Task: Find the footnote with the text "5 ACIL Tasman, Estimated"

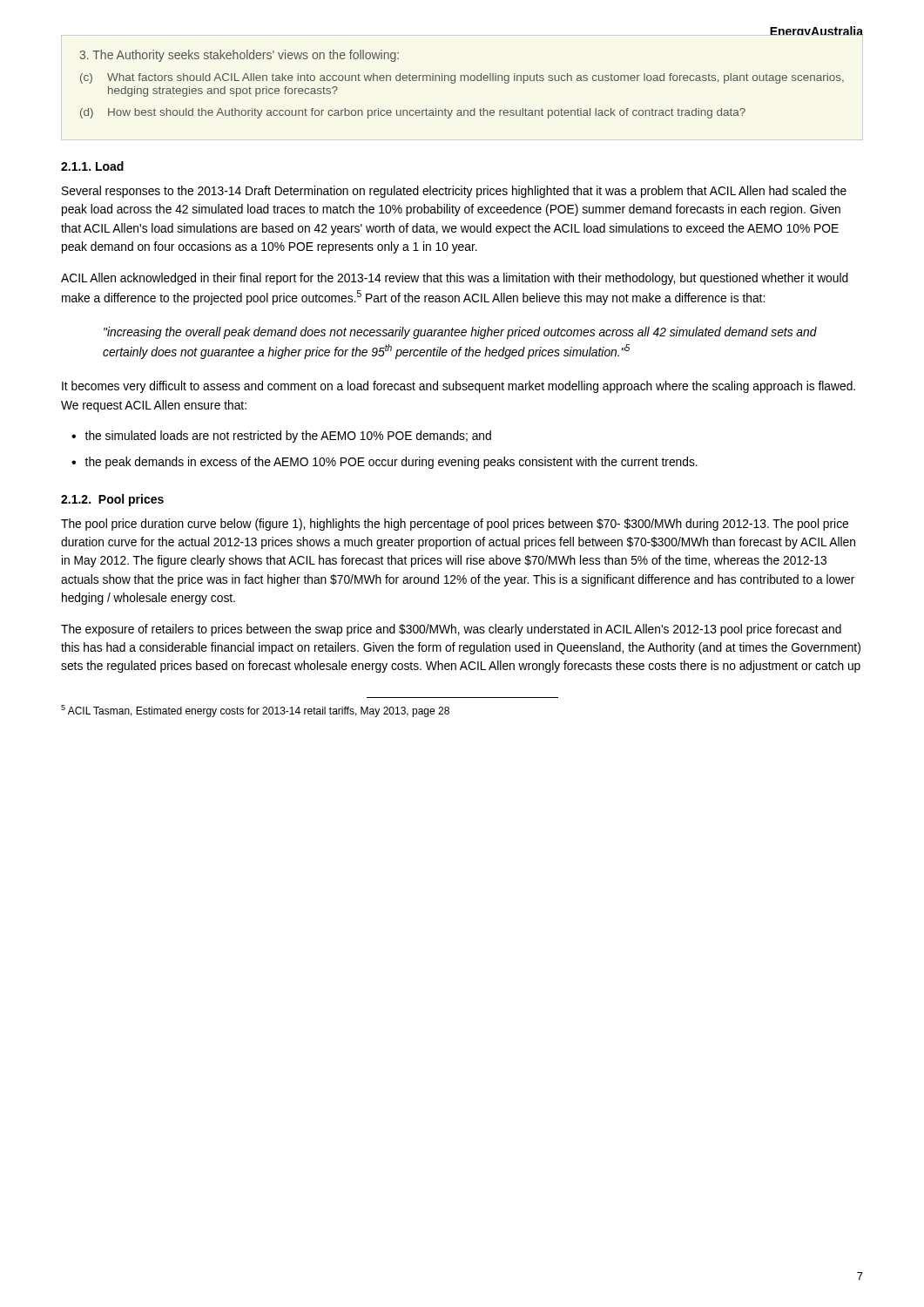Action: click(255, 710)
